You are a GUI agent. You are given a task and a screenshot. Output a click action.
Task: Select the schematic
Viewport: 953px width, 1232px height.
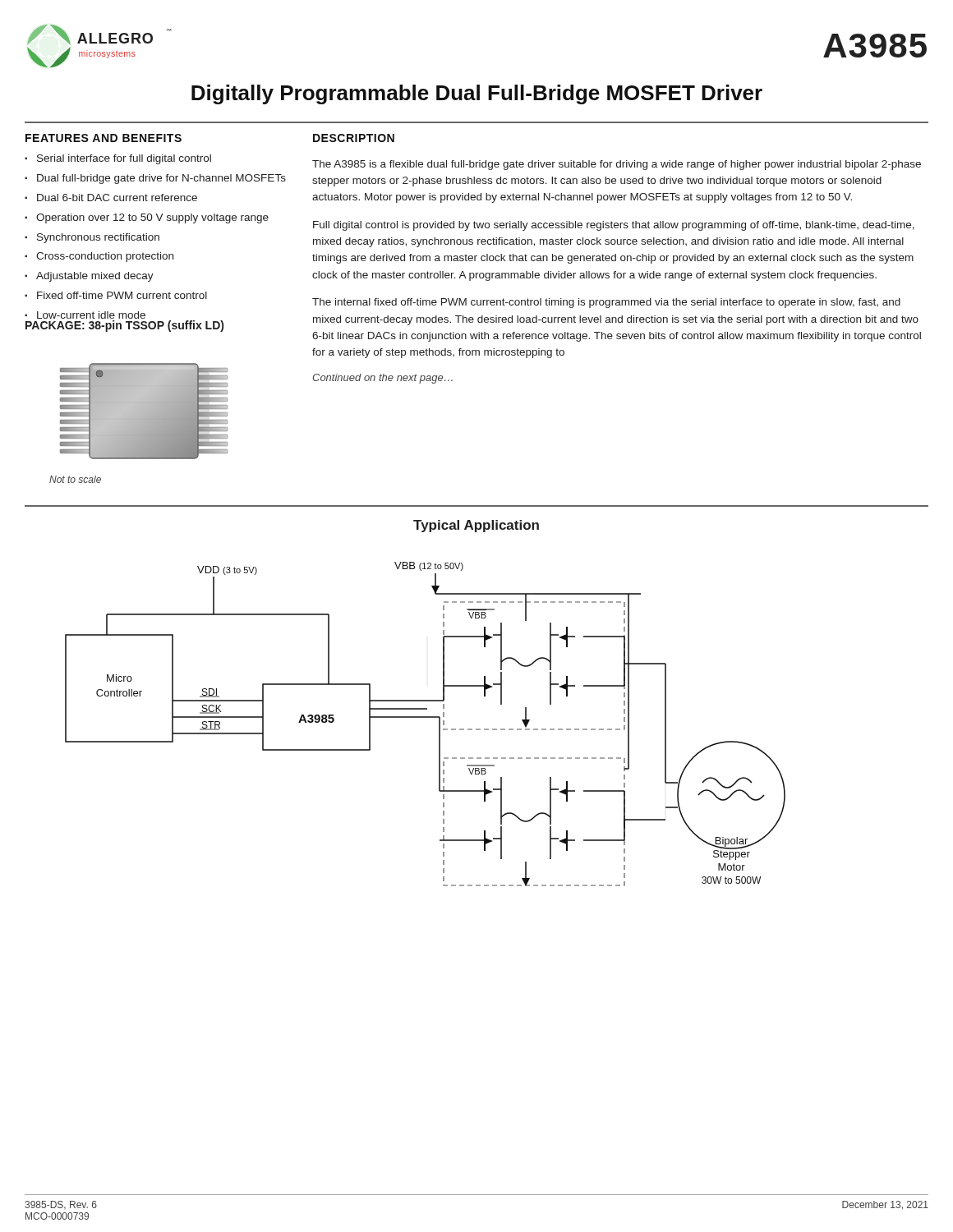point(476,729)
